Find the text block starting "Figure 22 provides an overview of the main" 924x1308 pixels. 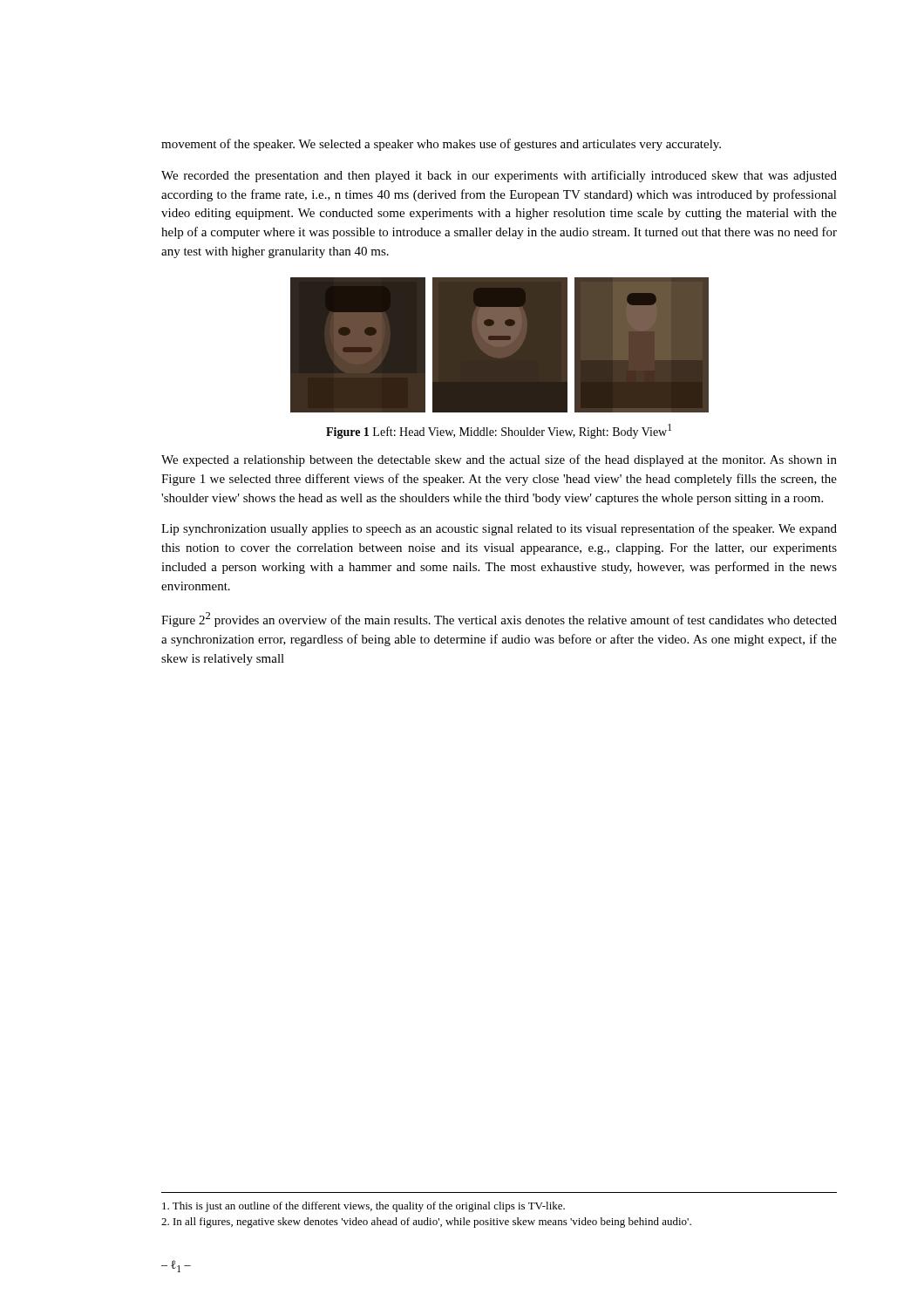(x=499, y=638)
